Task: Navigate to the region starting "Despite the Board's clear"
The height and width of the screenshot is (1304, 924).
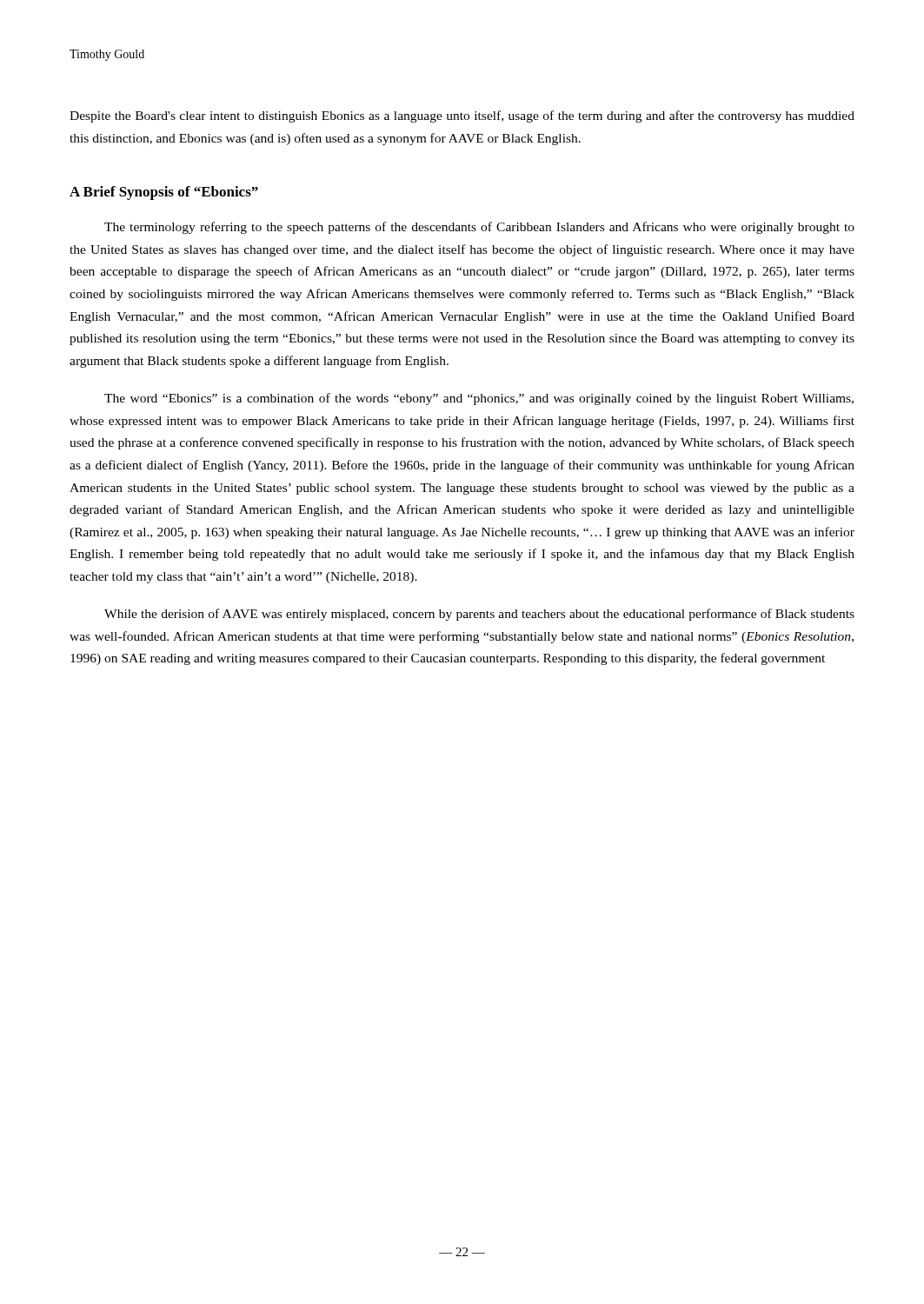Action: click(x=462, y=126)
